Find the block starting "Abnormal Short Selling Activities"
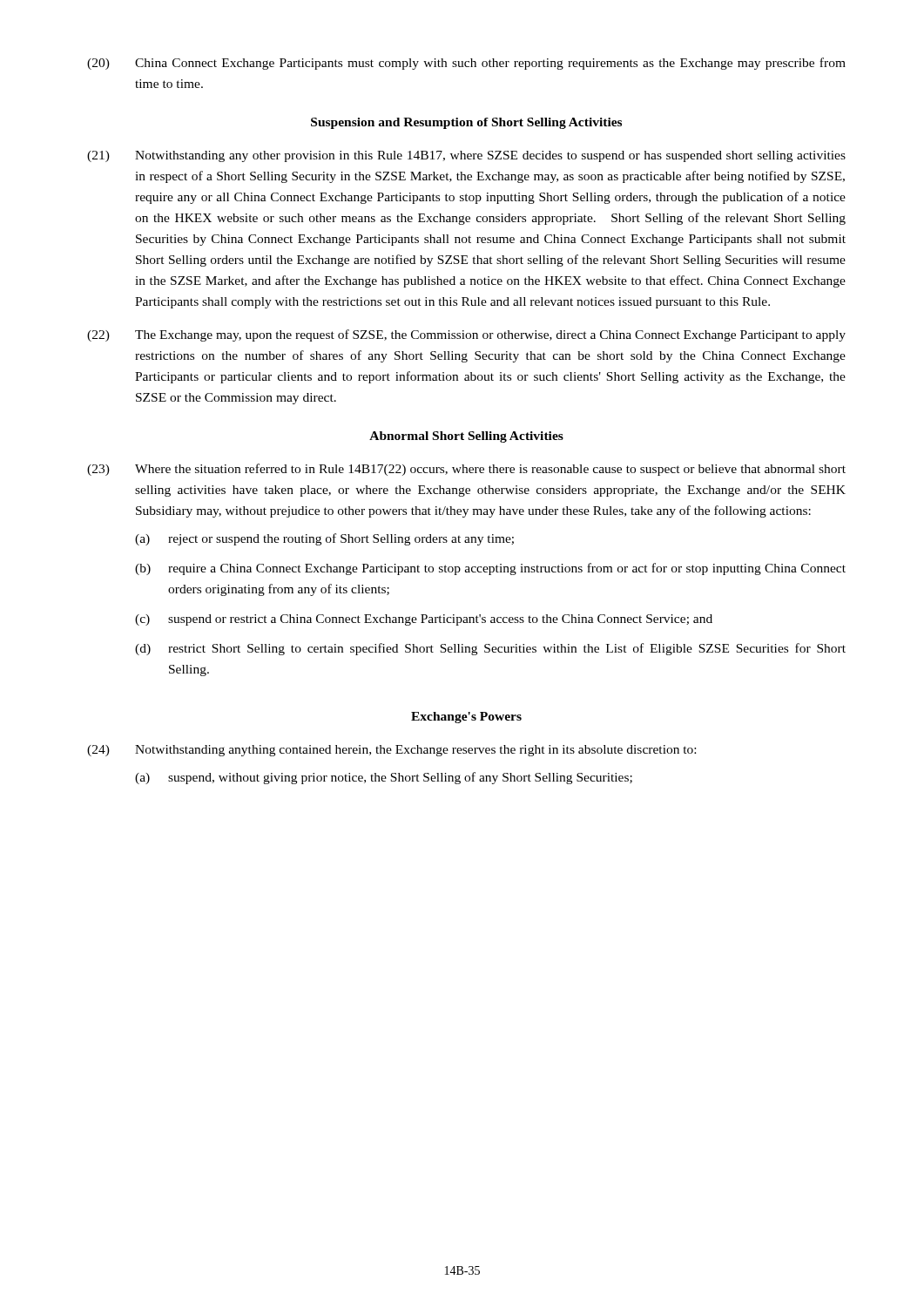This screenshot has height=1307, width=924. (466, 435)
